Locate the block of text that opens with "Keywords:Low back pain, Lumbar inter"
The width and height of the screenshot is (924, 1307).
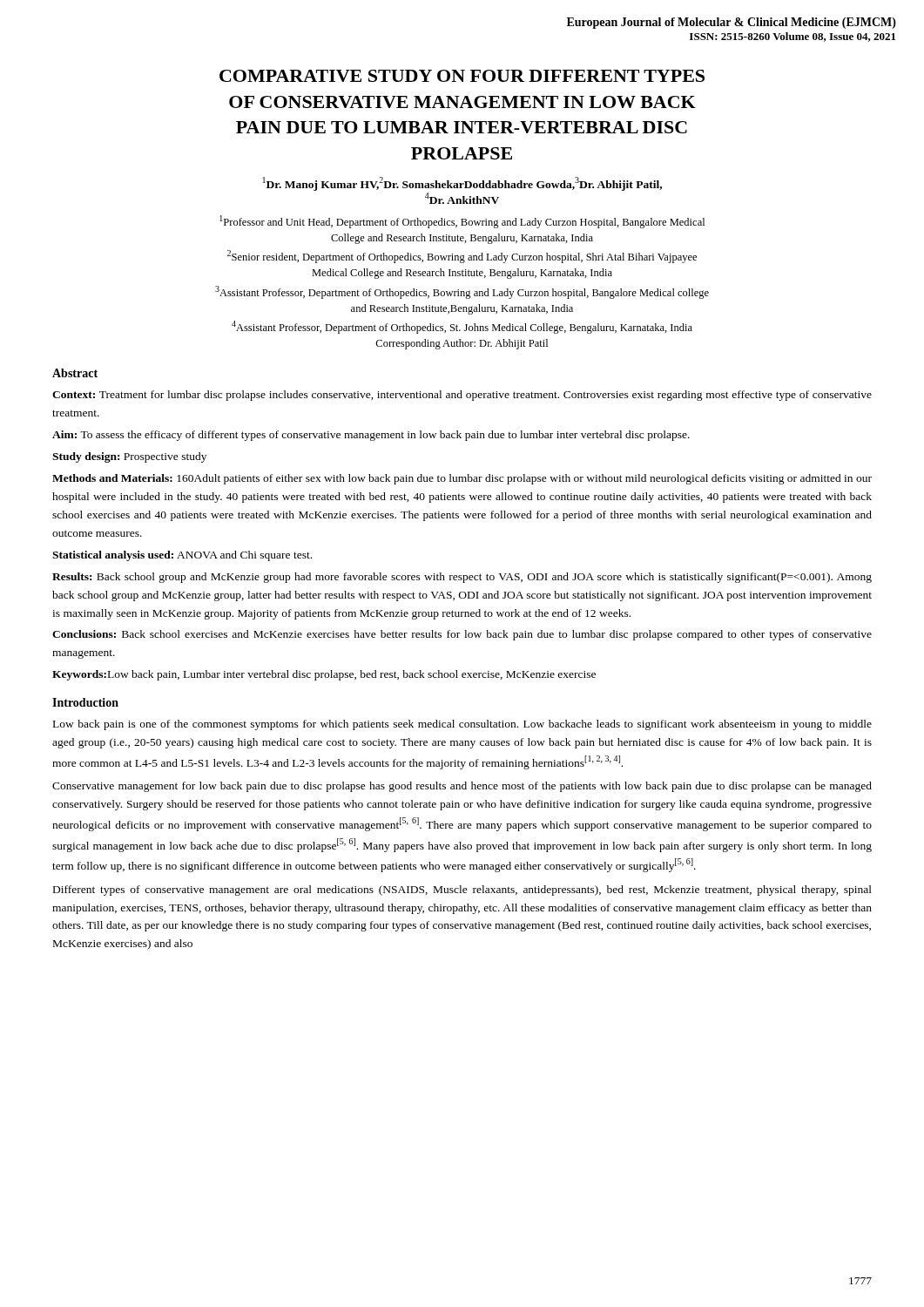pyautogui.click(x=324, y=674)
